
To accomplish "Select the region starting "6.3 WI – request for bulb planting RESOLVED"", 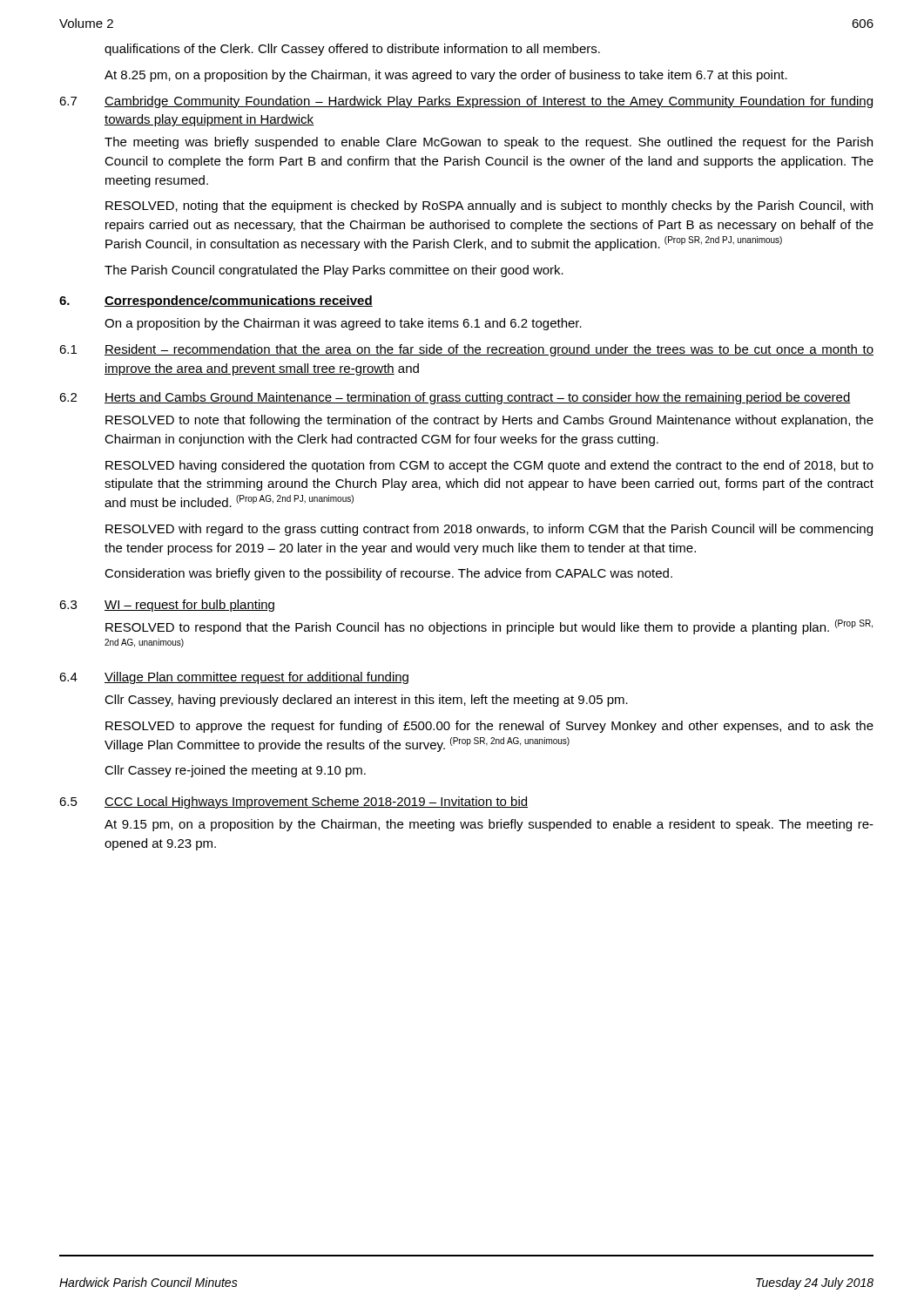I will (x=466, y=629).
